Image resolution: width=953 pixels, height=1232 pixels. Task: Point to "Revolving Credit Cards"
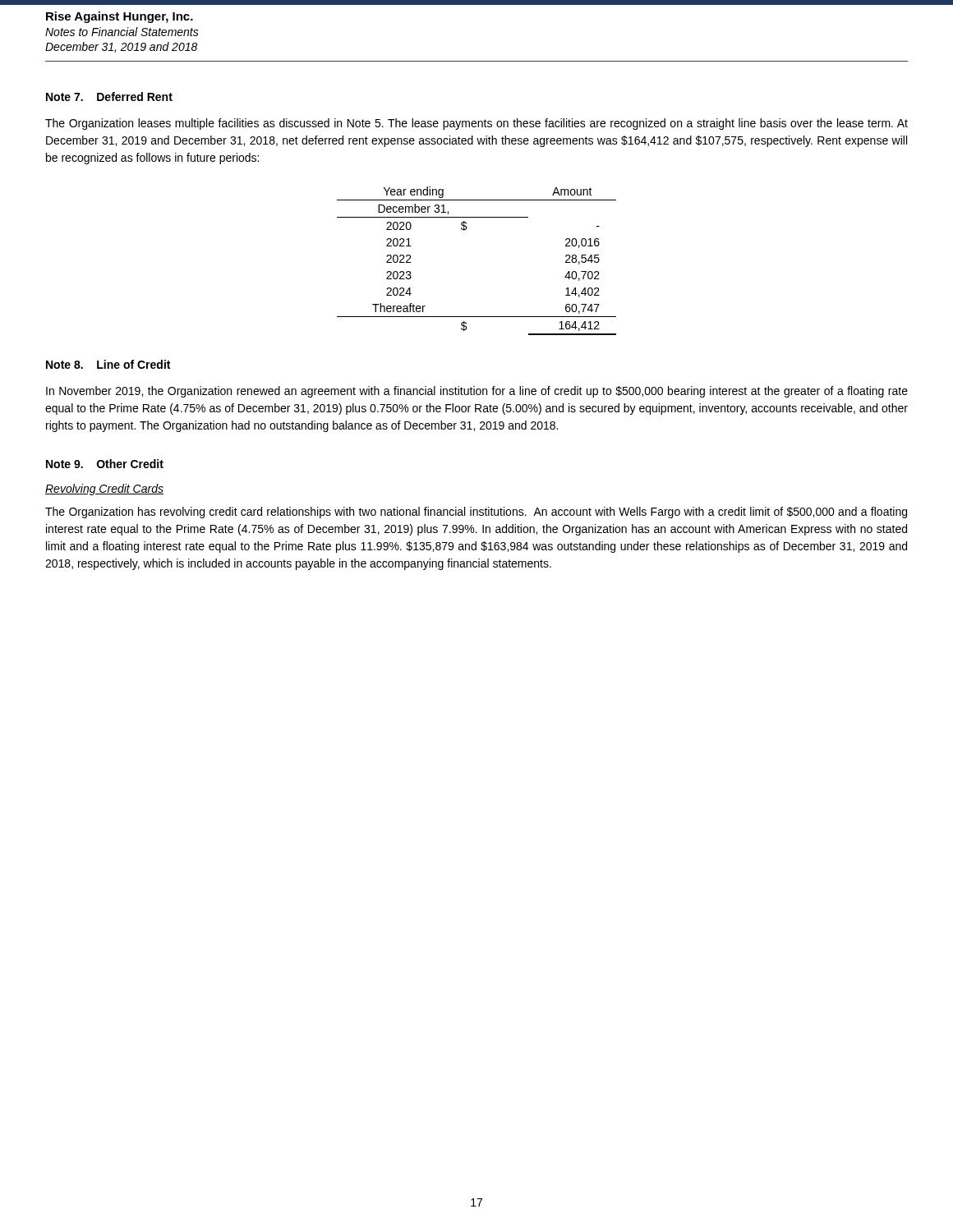(x=104, y=489)
